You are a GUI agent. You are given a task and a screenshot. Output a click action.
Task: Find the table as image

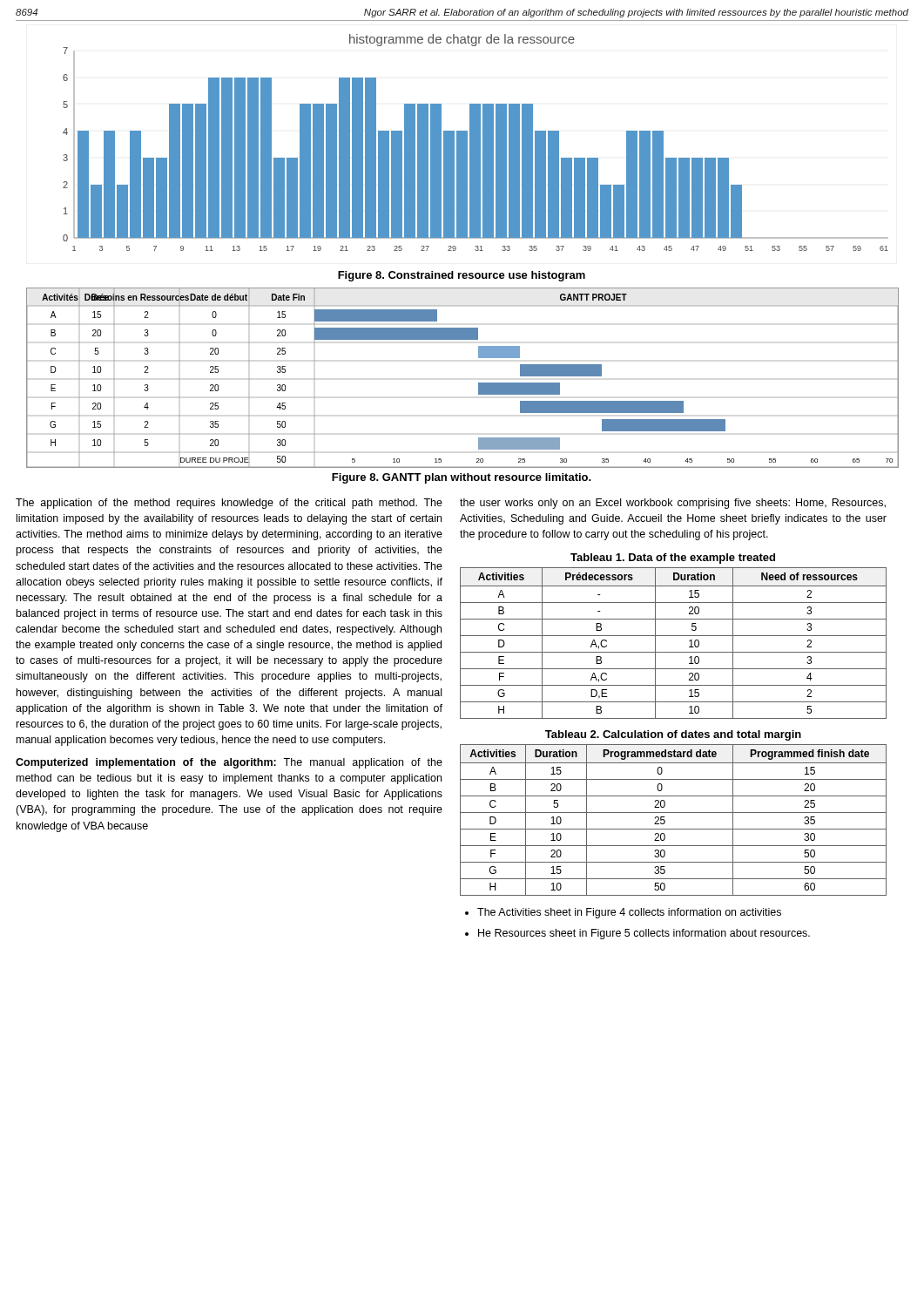[x=462, y=378]
